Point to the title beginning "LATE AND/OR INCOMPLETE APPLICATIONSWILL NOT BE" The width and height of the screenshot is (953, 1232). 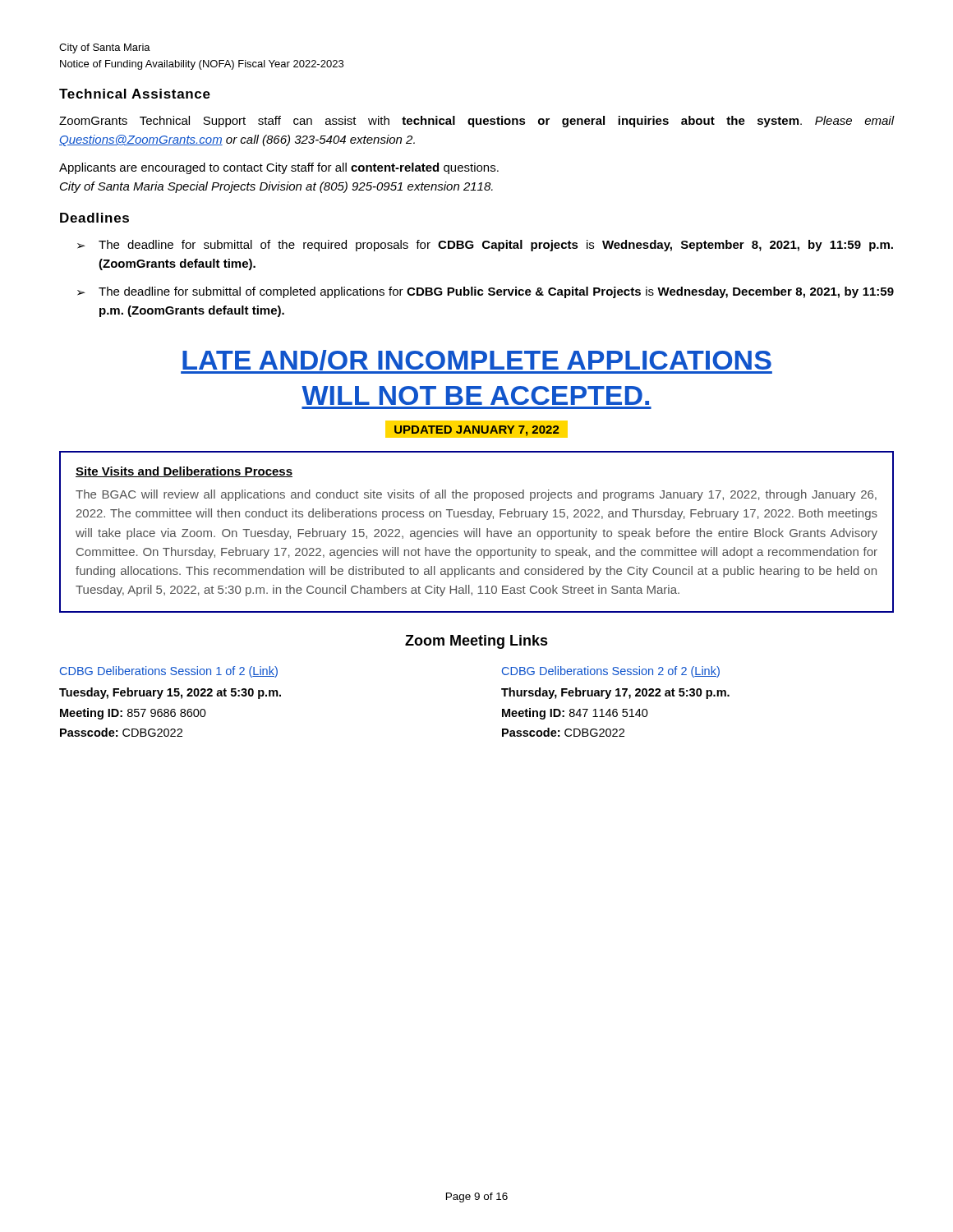476,377
